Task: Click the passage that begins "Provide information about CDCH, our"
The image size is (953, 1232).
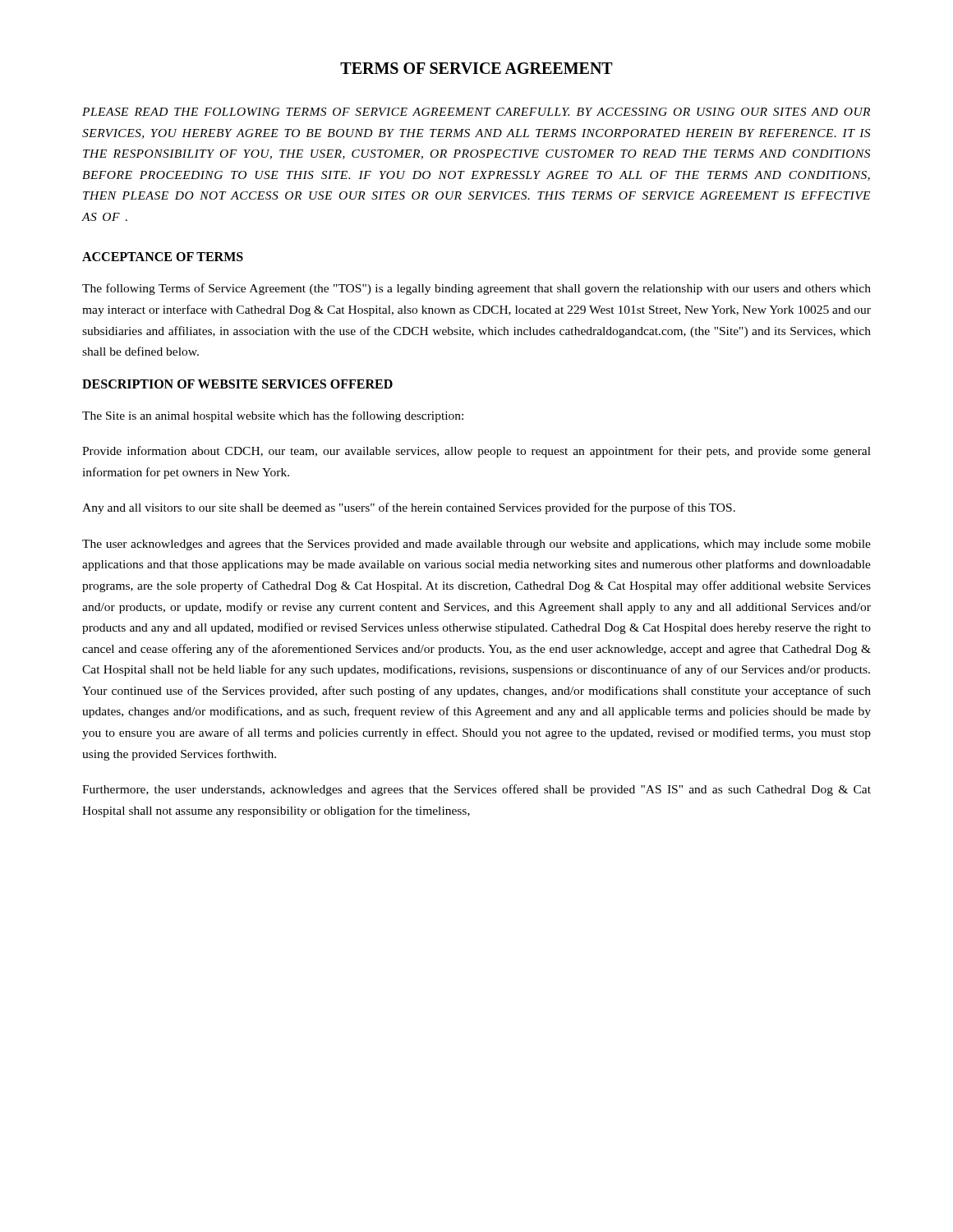Action: [476, 461]
